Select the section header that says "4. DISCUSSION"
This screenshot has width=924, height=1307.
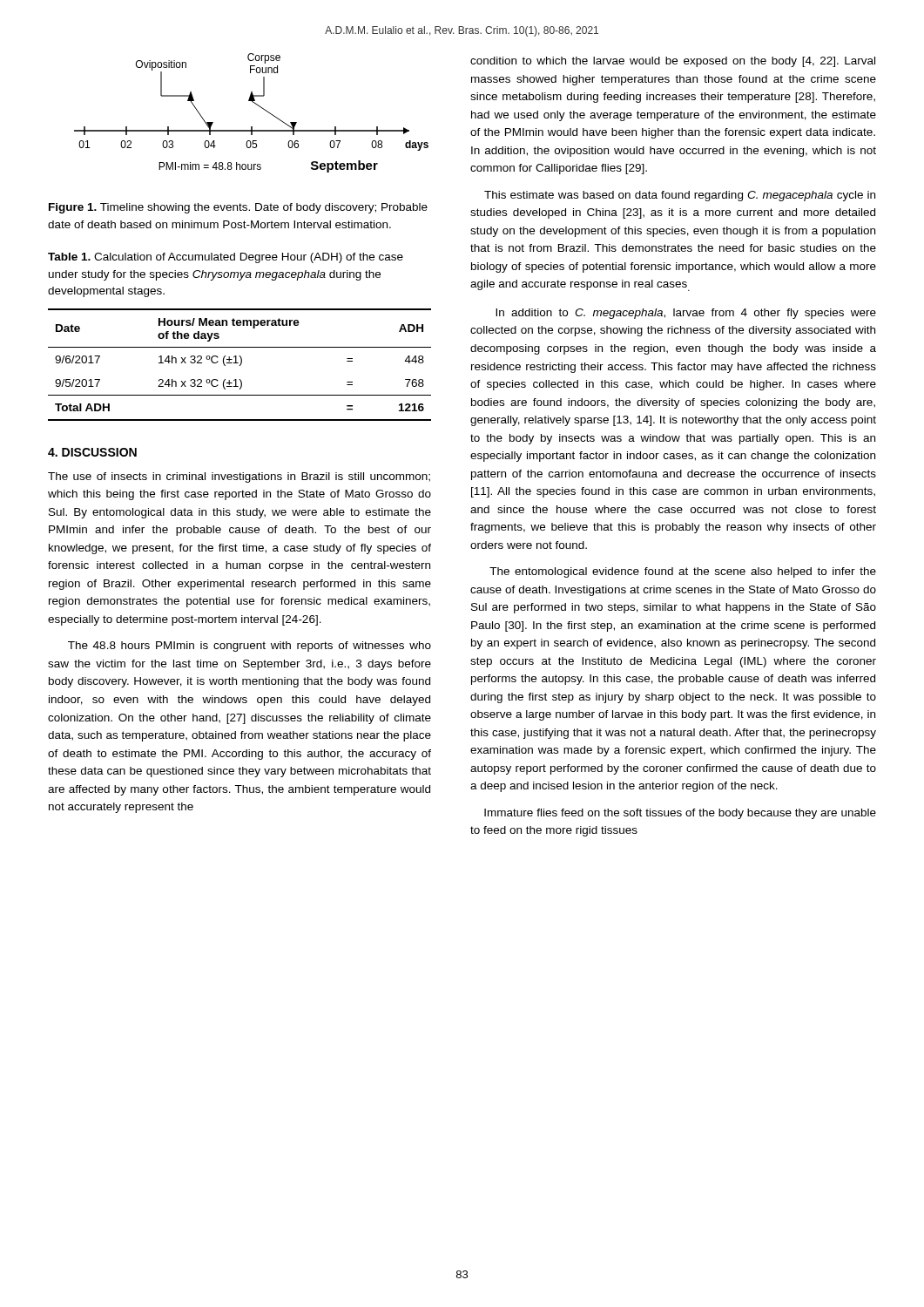pos(93,452)
